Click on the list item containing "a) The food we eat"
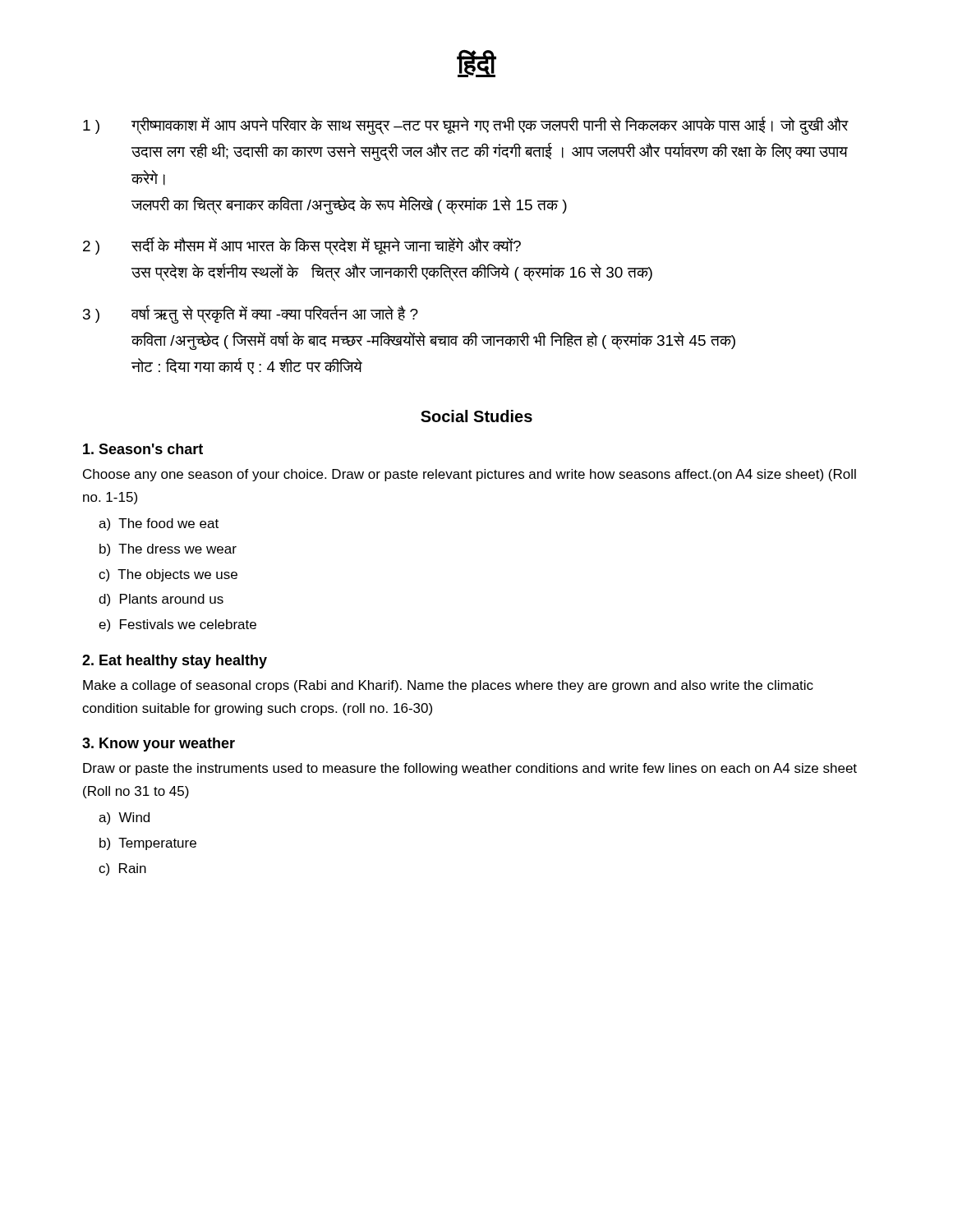Viewport: 953px width, 1232px height. [159, 523]
